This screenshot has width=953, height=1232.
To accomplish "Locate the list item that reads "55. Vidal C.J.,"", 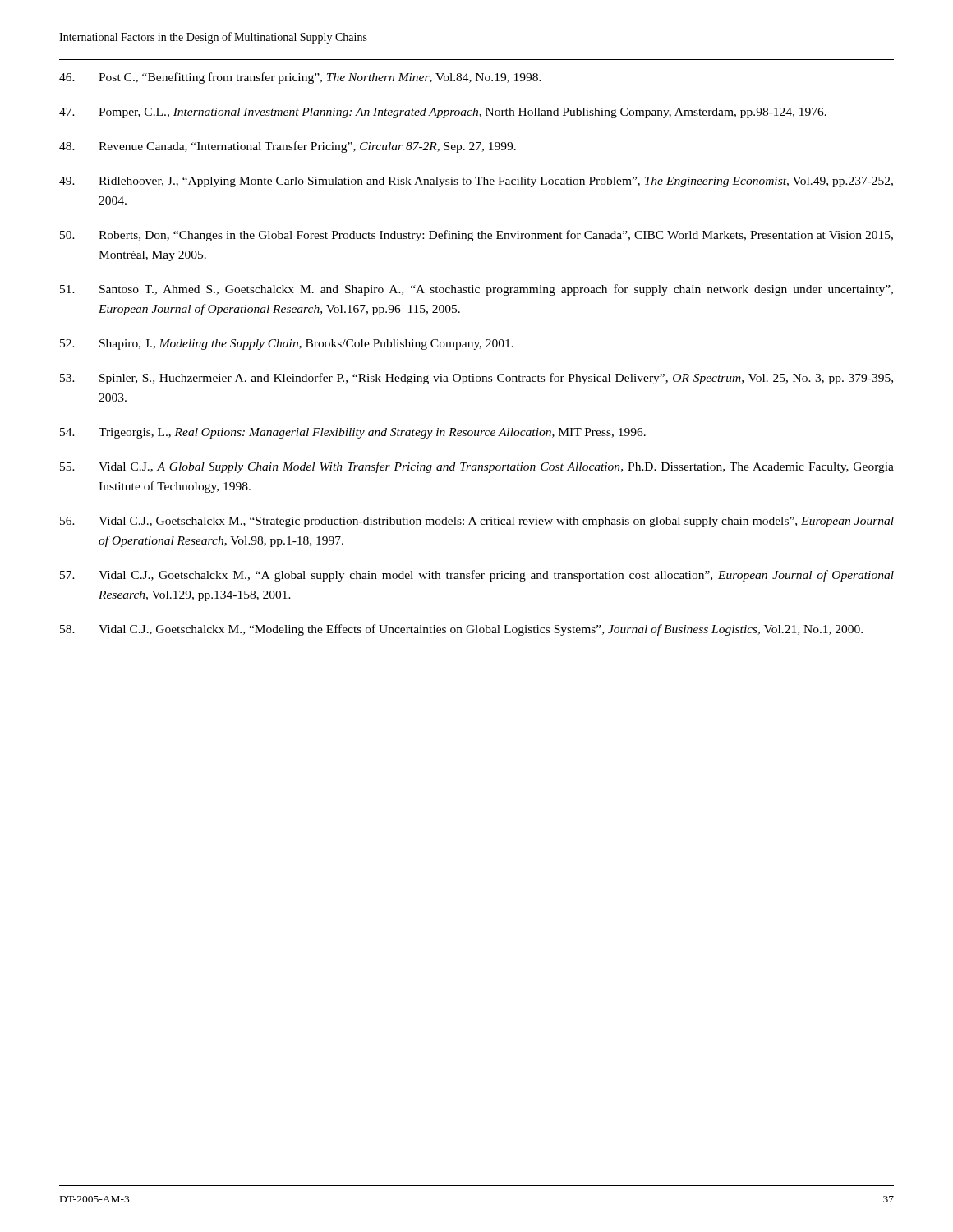I will [476, 477].
